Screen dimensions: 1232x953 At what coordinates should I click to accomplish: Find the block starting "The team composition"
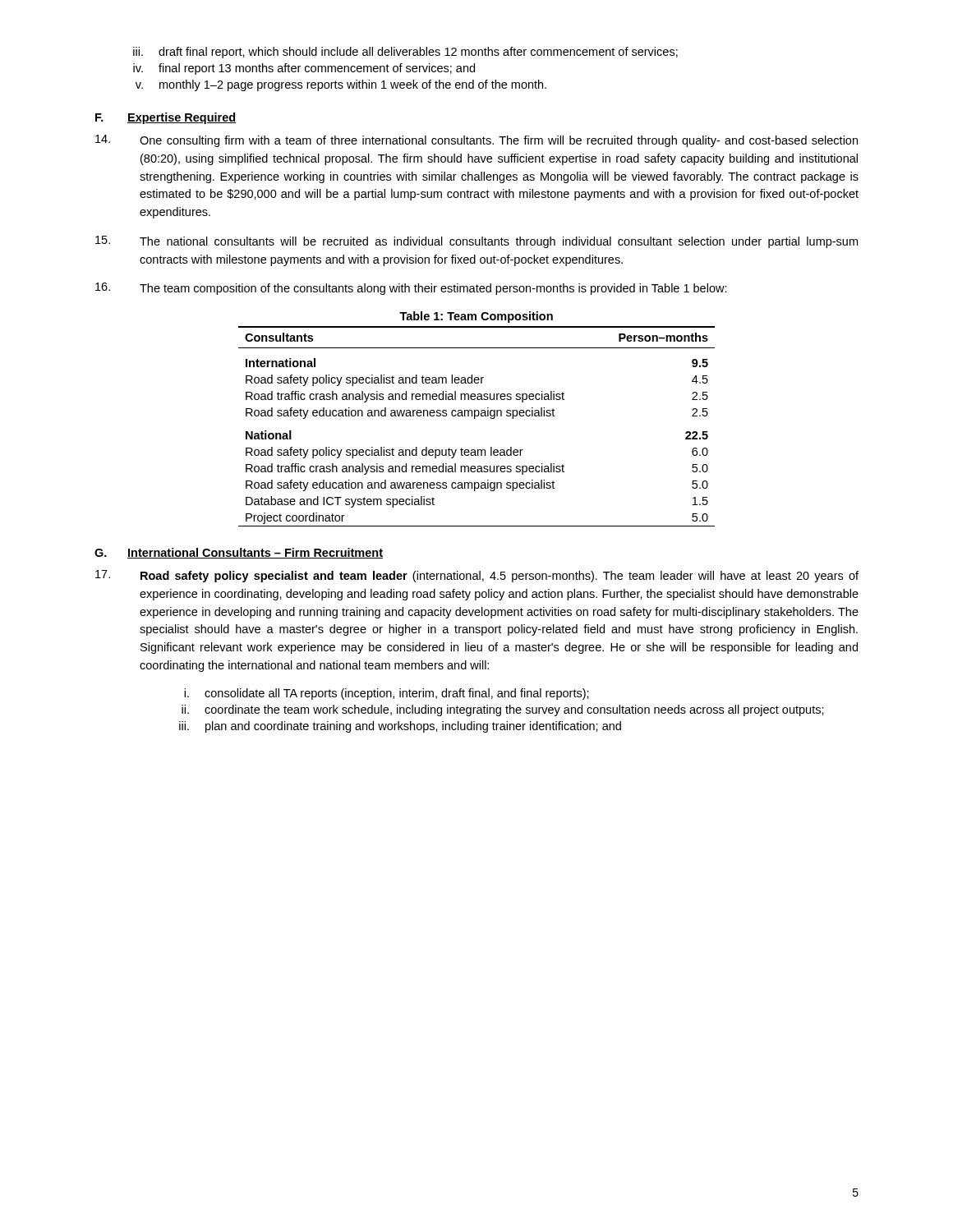[x=476, y=289]
